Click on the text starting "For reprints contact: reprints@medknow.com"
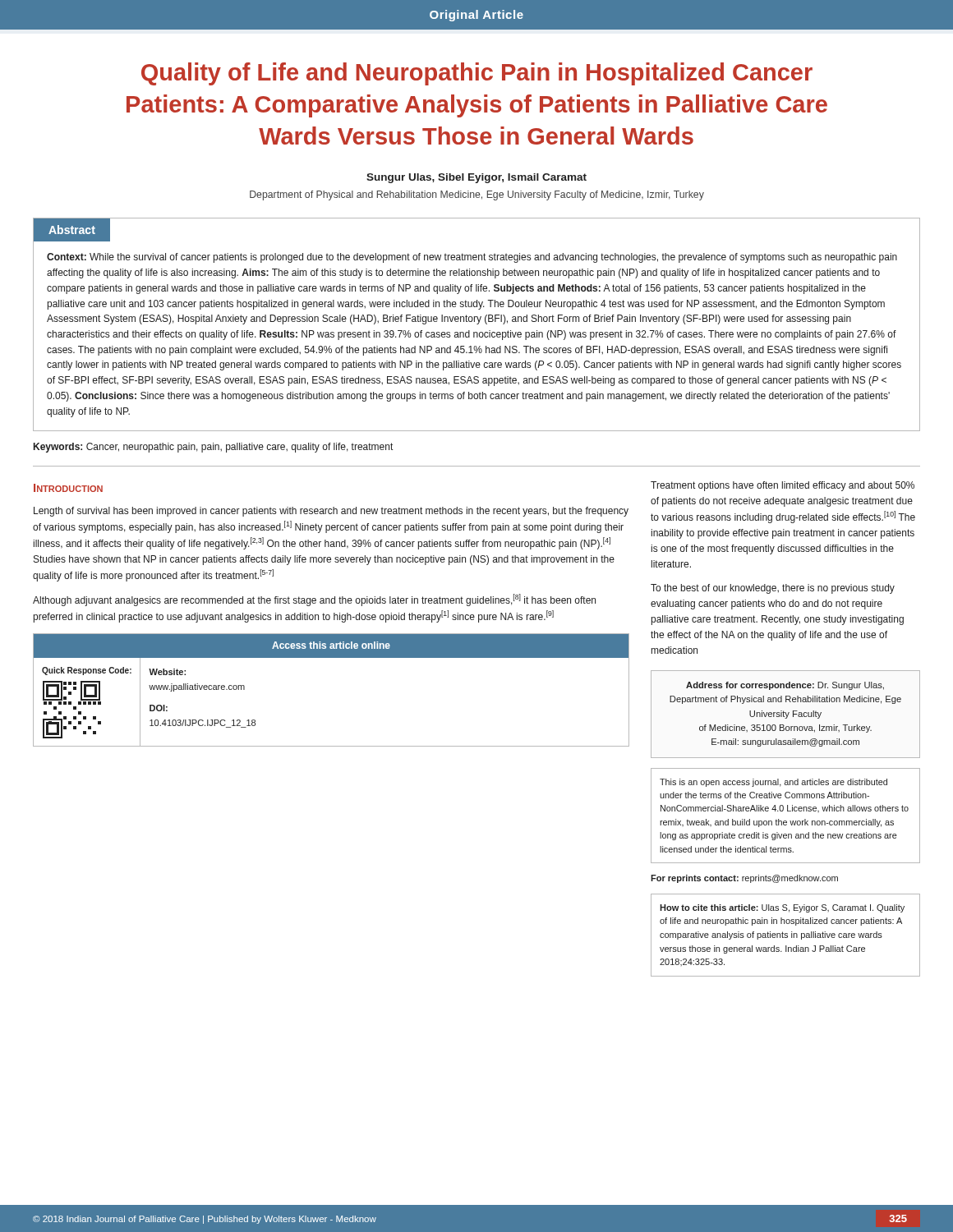Image resolution: width=953 pixels, height=1232 pixels. [x=745, y=878]
